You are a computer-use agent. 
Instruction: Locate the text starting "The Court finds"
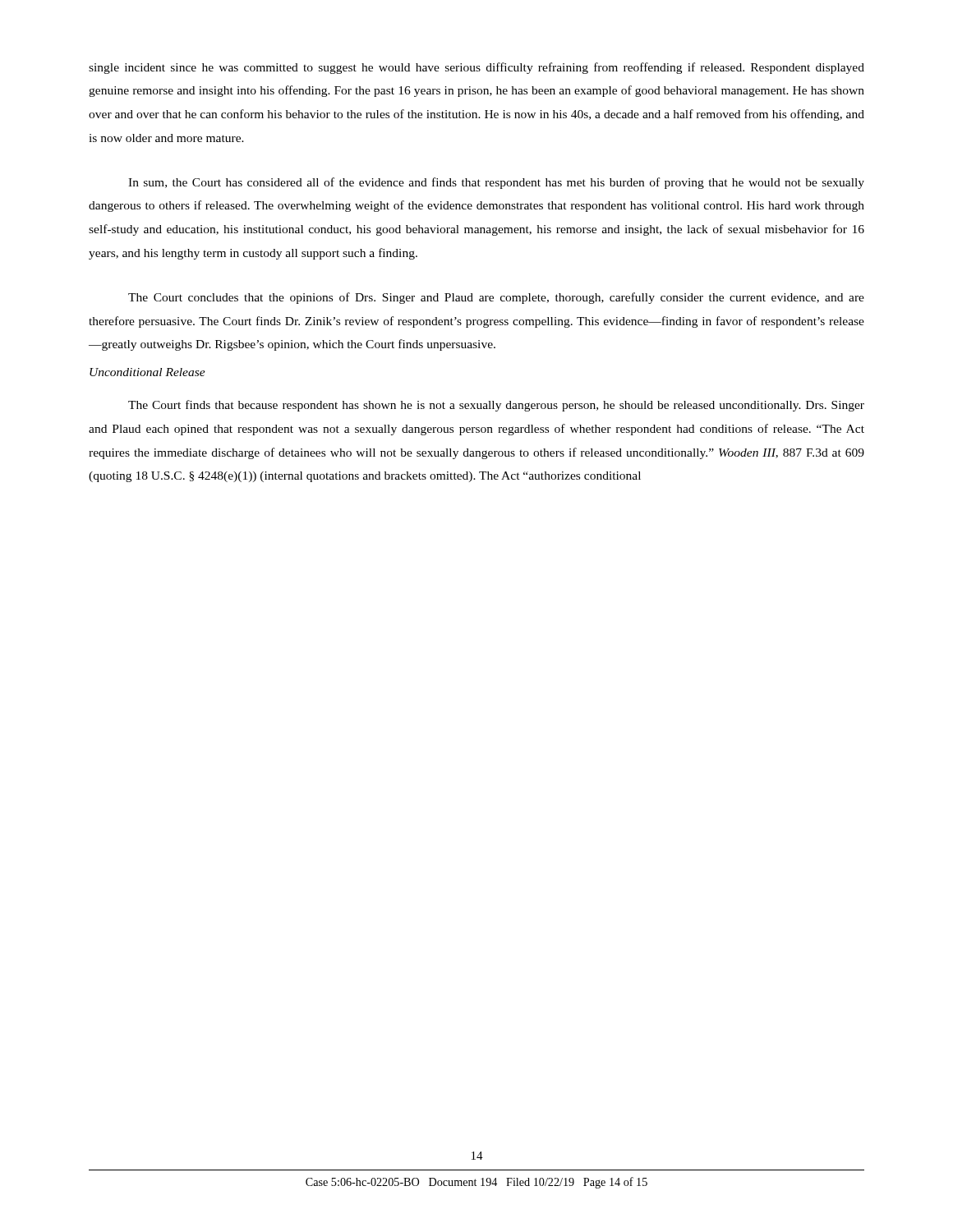(x=476, y=441)
